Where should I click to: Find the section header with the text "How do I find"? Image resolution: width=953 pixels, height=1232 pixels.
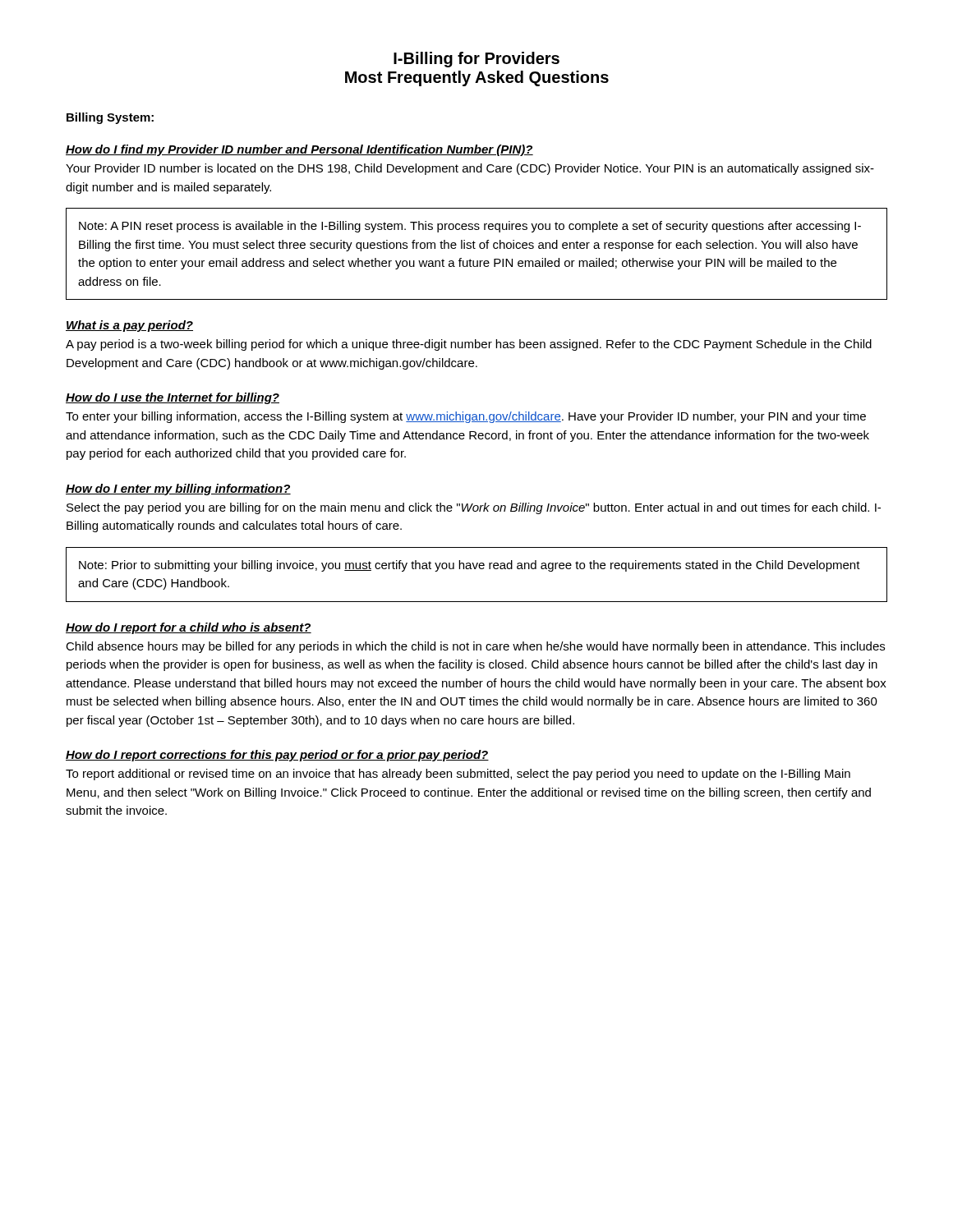point(299,149)
